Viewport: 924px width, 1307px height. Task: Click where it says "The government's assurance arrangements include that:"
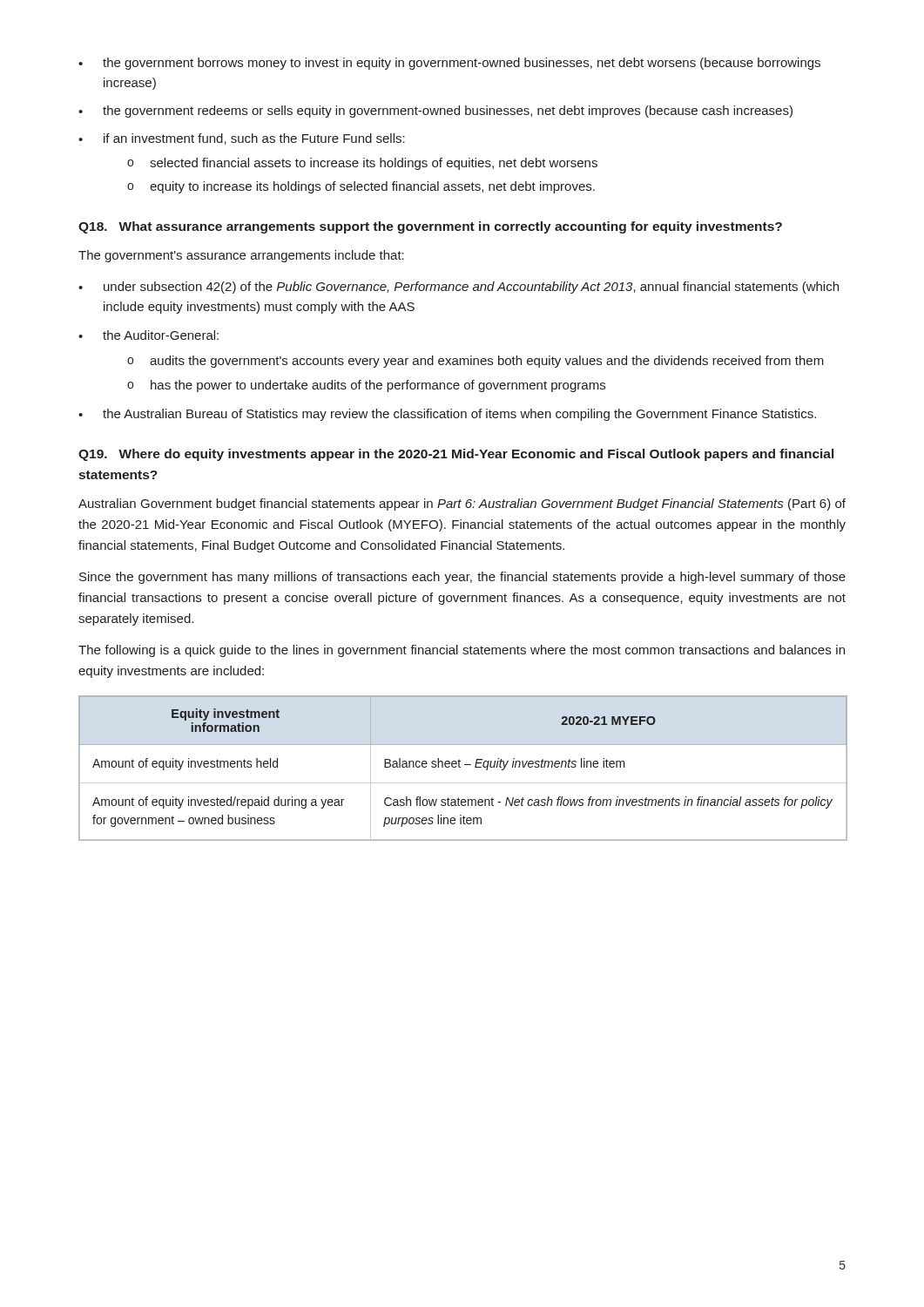click(242, 255)
